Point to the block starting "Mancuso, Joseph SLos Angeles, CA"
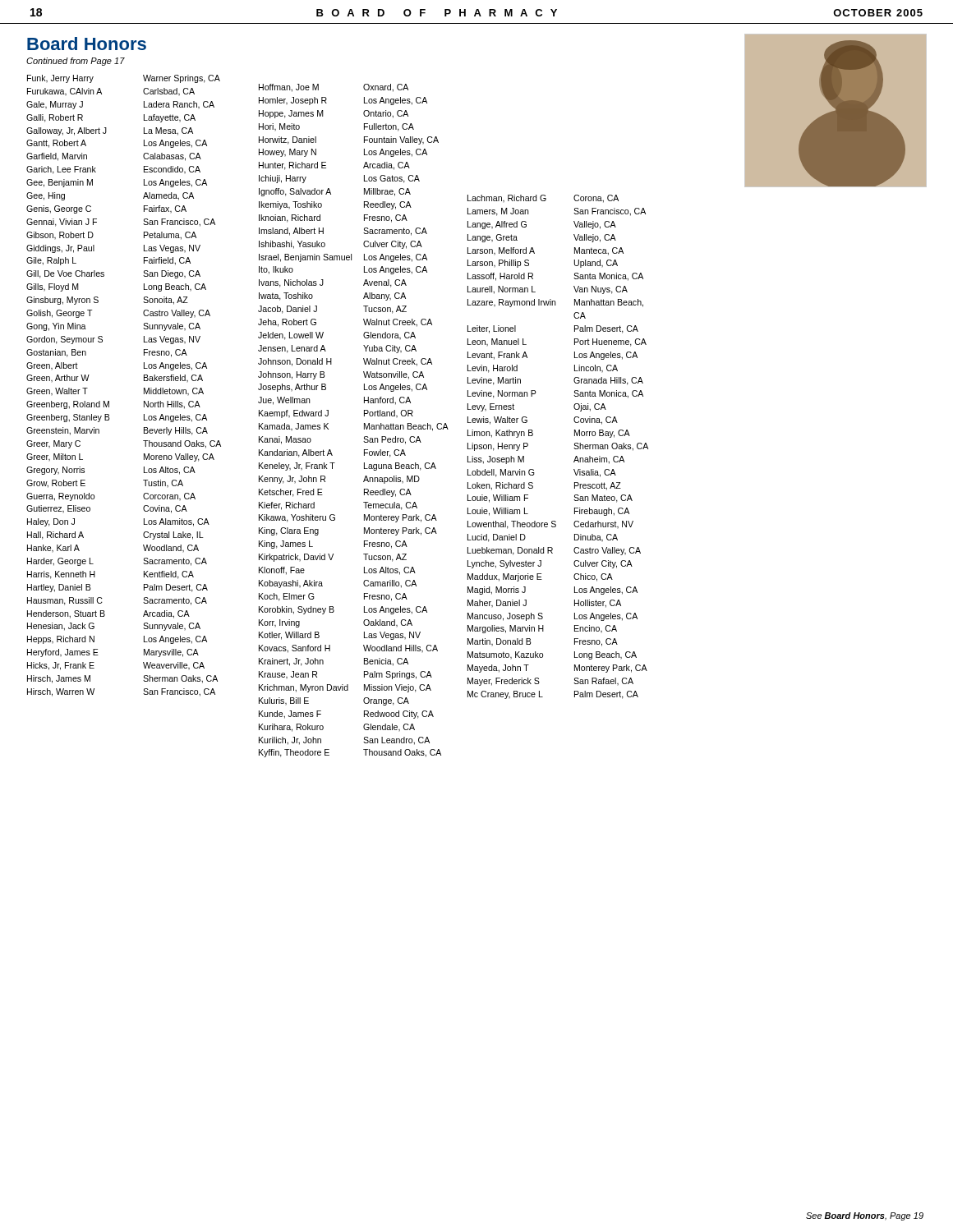This screenshot has height=1232, width=953. coord(552,616)
